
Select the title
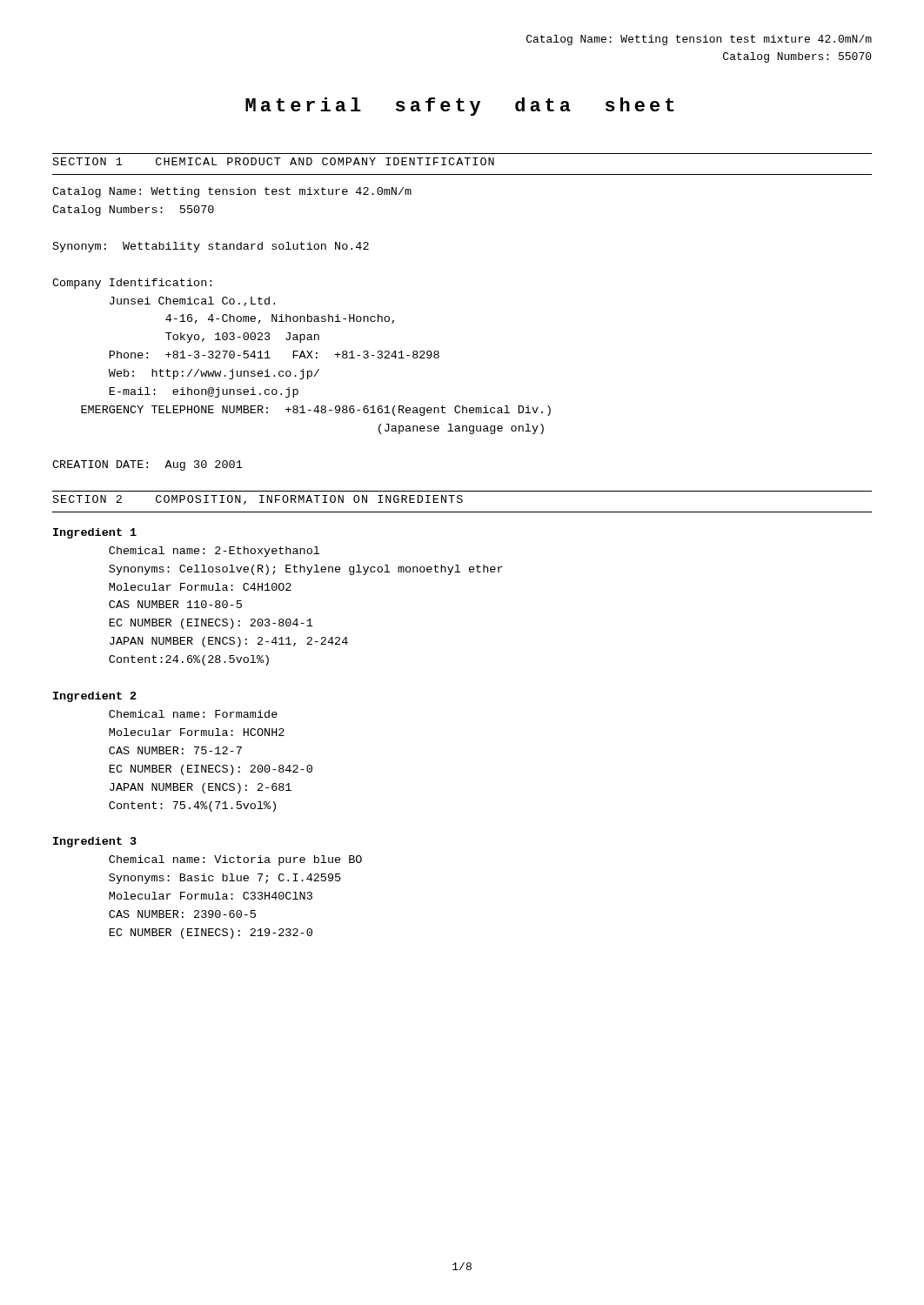pos(462,107)
